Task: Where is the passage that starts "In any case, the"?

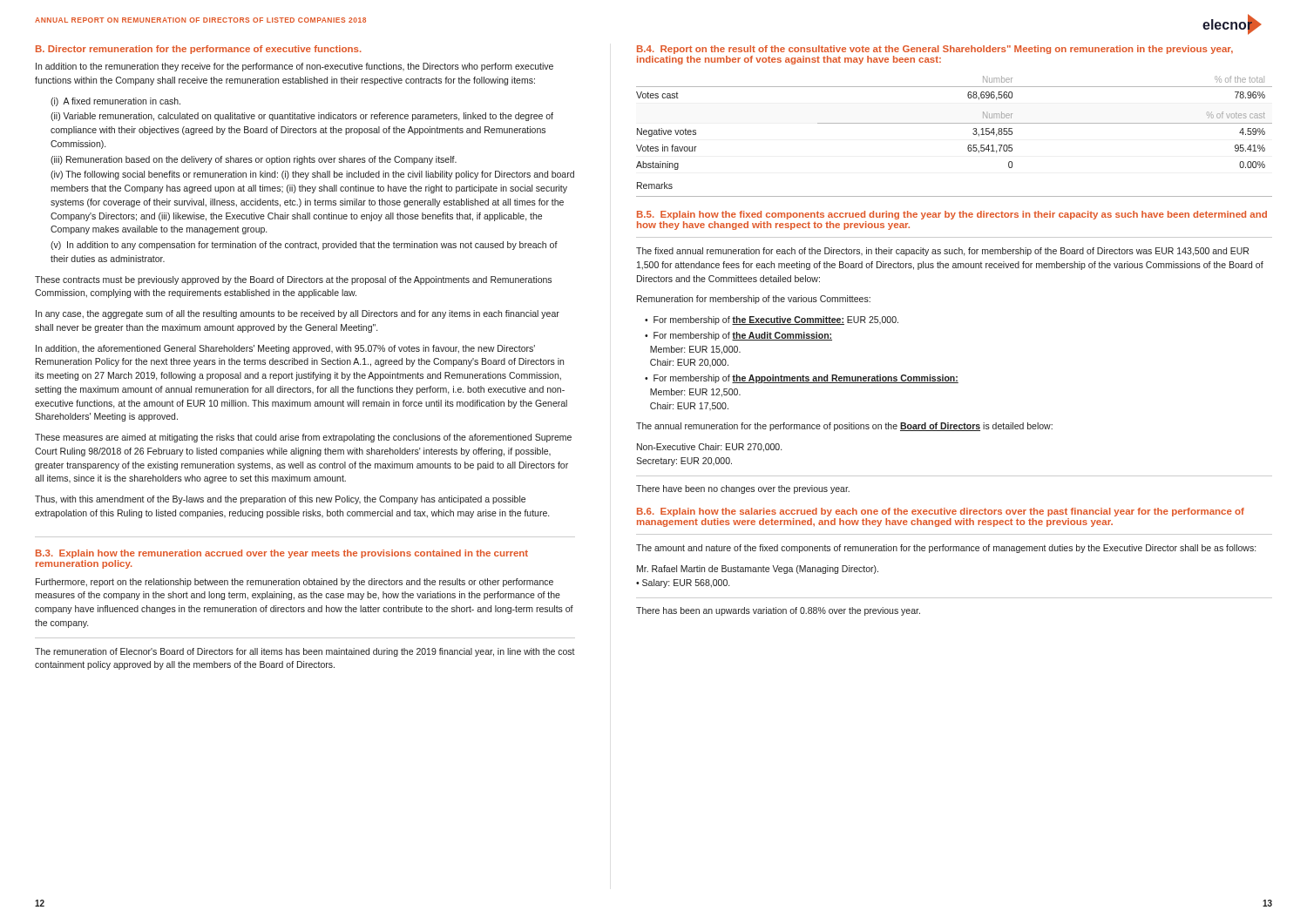Action: click(297, 320)
